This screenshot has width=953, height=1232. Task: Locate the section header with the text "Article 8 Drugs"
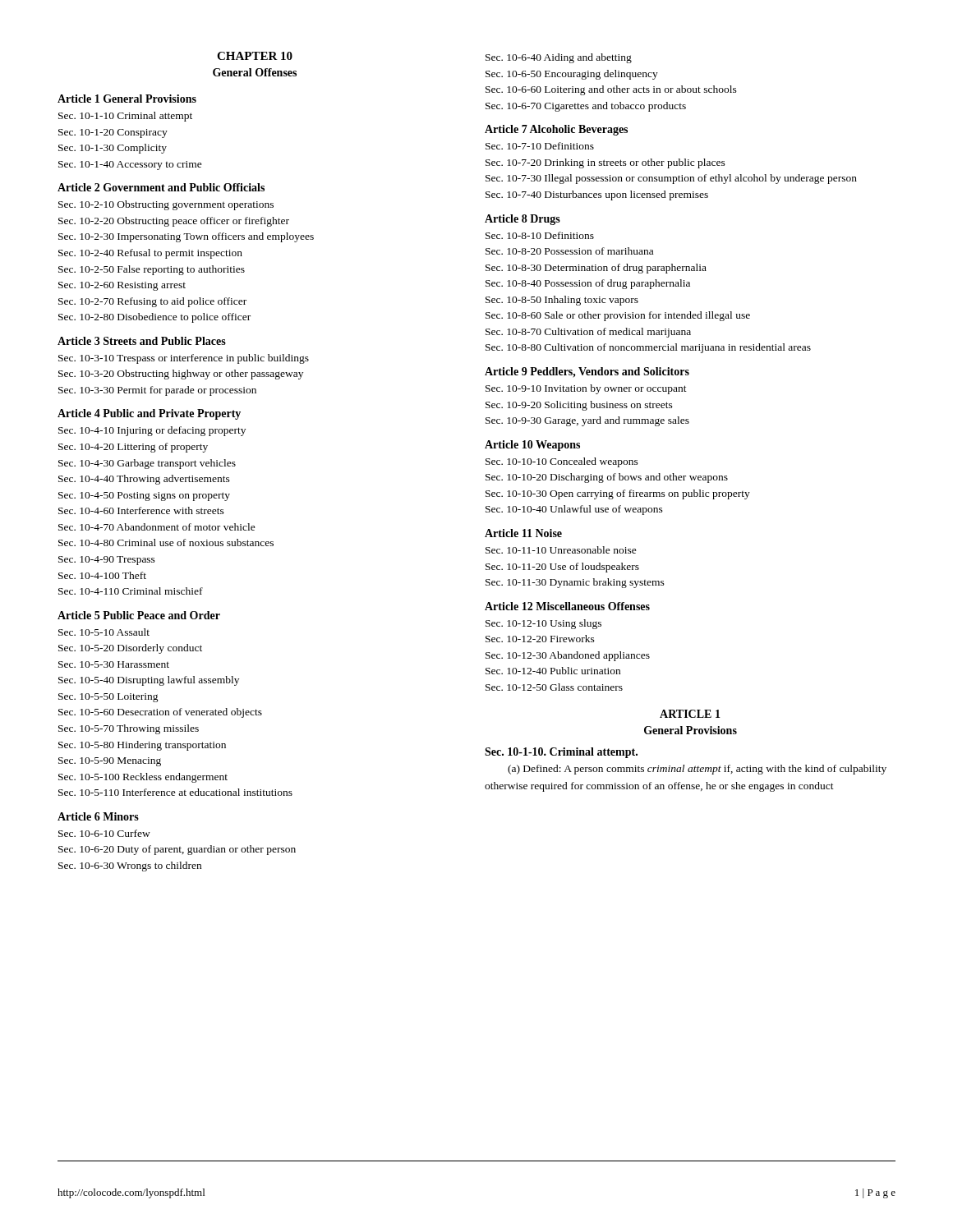(x=522, y=218)
